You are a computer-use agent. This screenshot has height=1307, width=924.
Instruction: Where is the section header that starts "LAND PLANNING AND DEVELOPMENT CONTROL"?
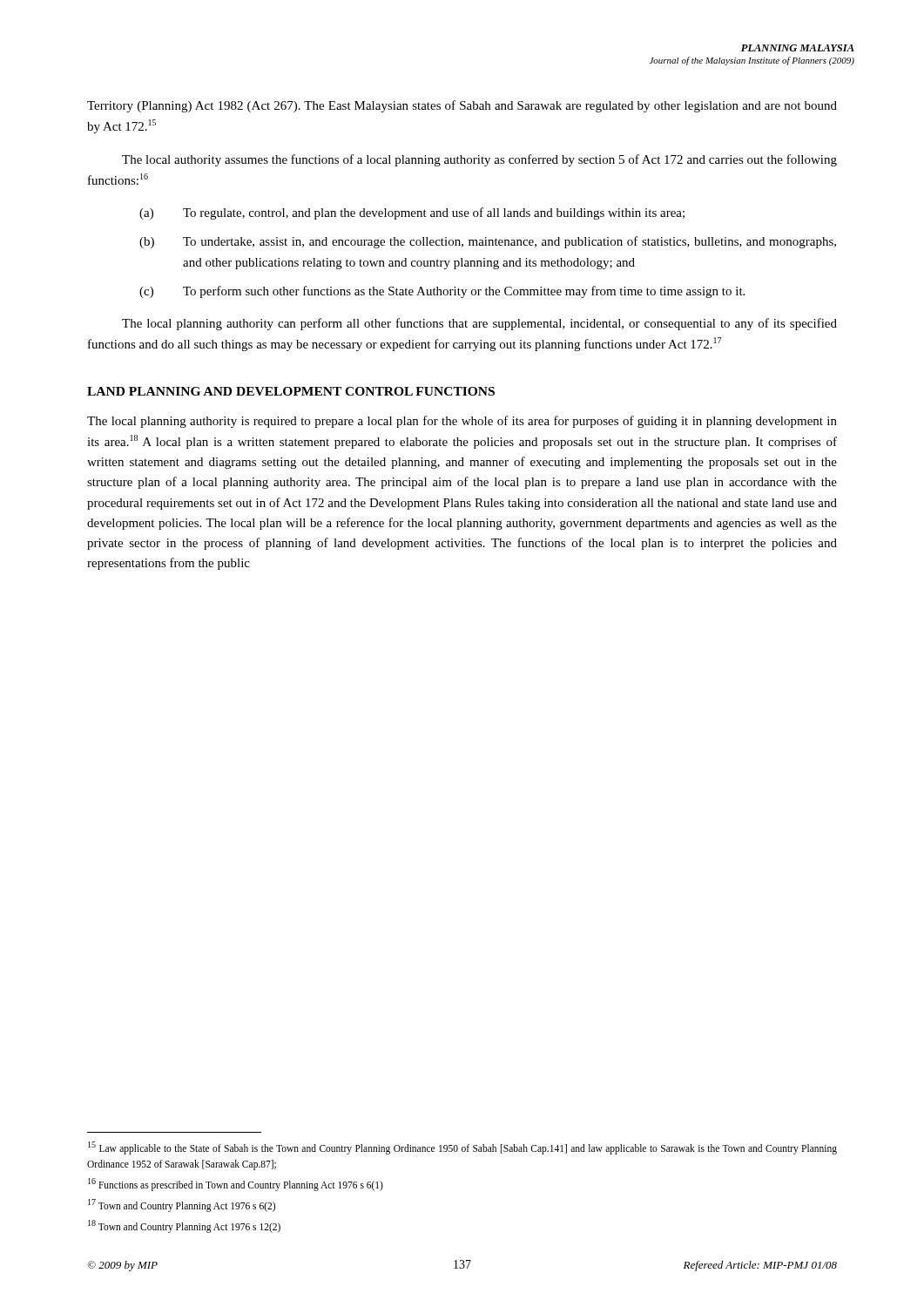click(x=291, y=390)
